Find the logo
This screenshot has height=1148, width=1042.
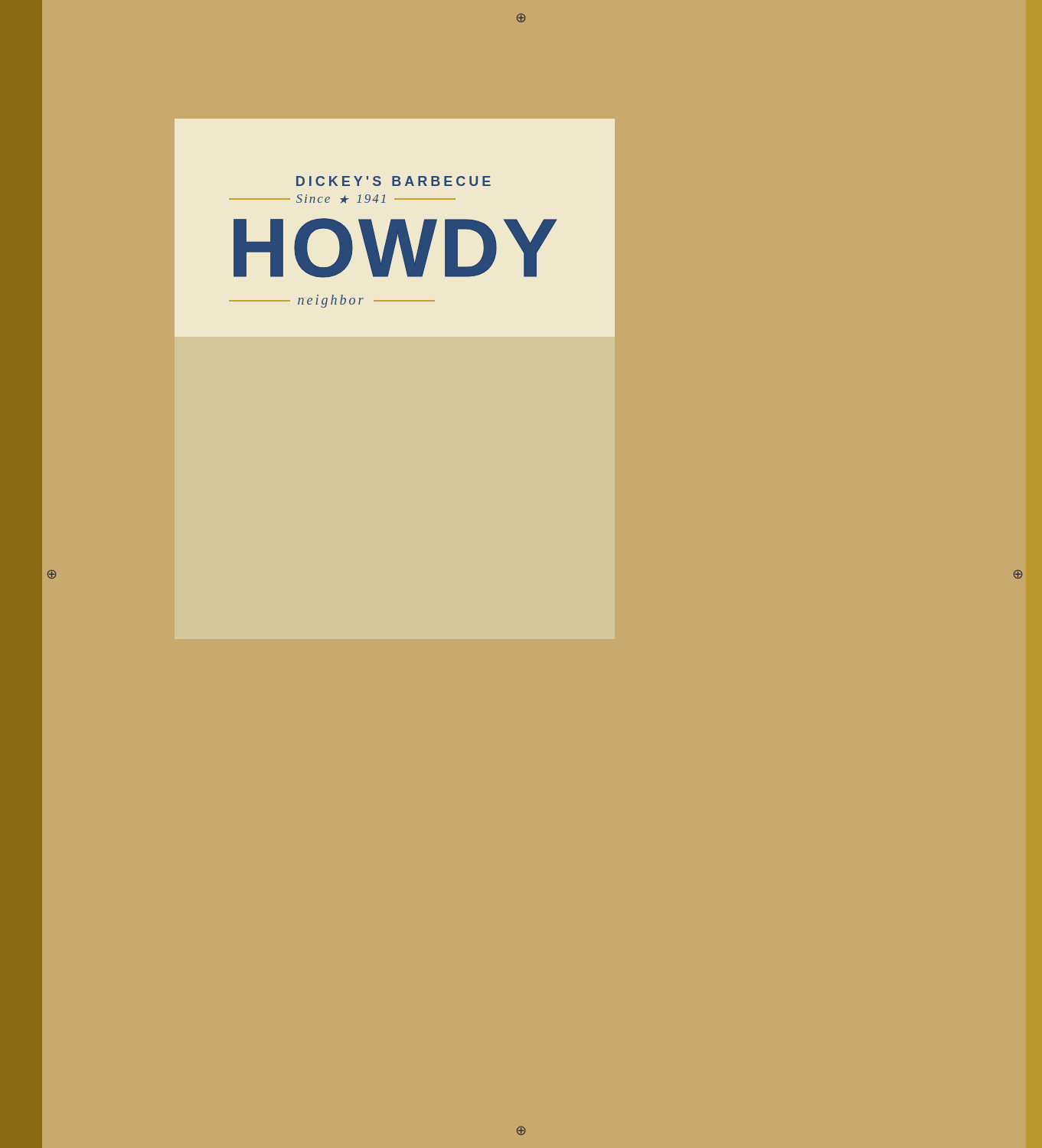pos(395,379)
